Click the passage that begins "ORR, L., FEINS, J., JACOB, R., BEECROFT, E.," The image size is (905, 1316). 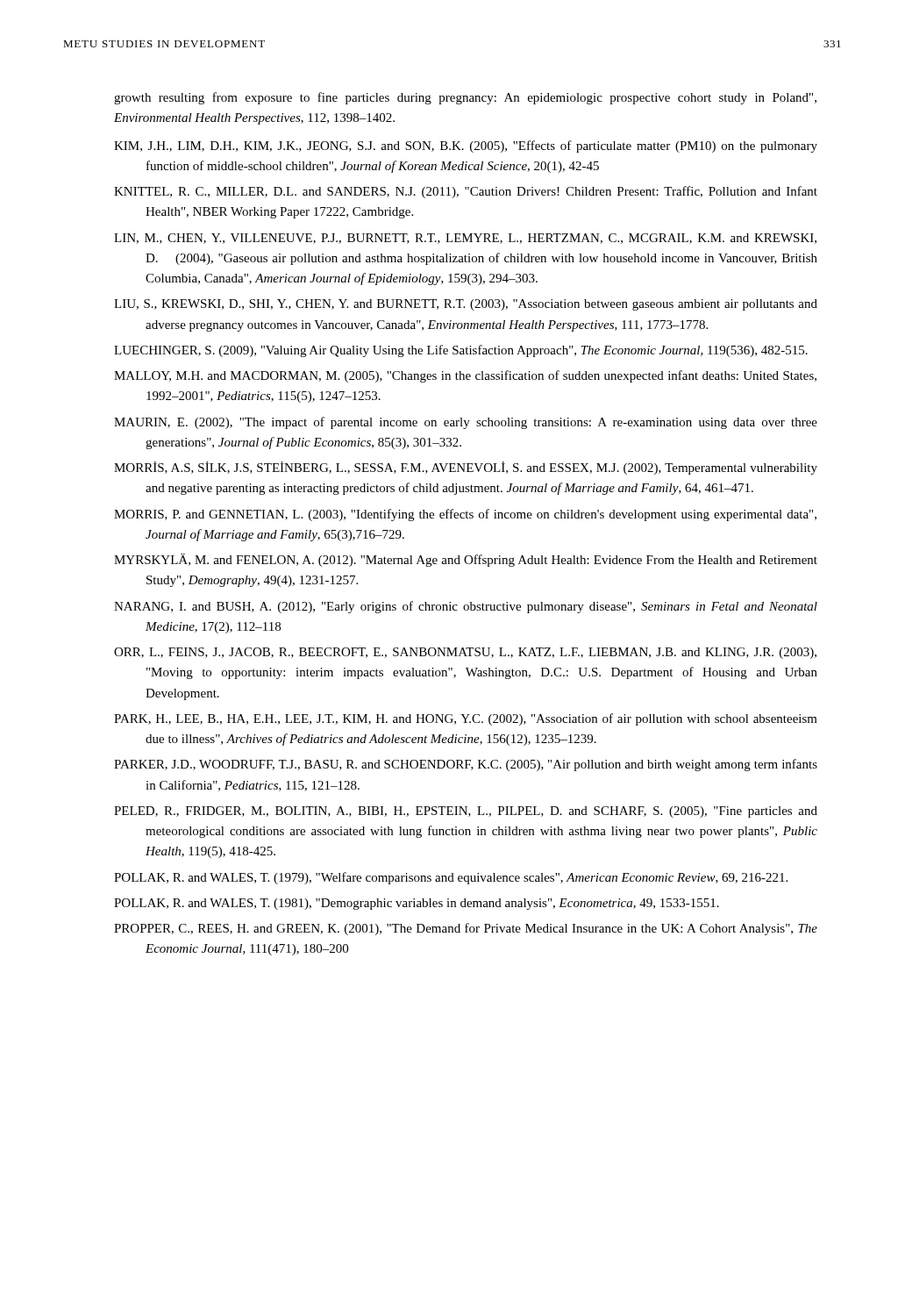[466, 672]
